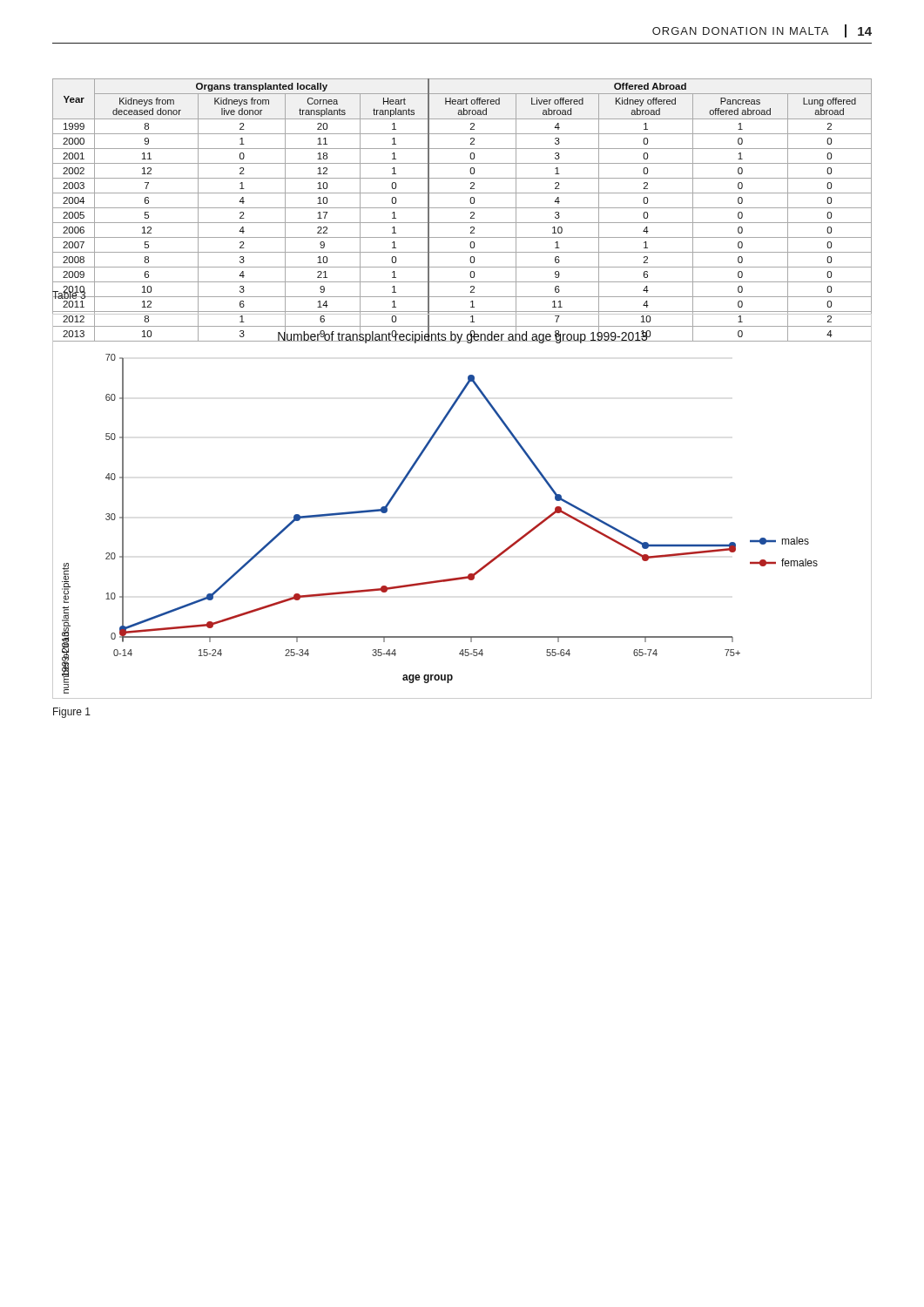Point to the passage starting "Figure 1"
This screenshot has width=924, height=1307.
71,712
